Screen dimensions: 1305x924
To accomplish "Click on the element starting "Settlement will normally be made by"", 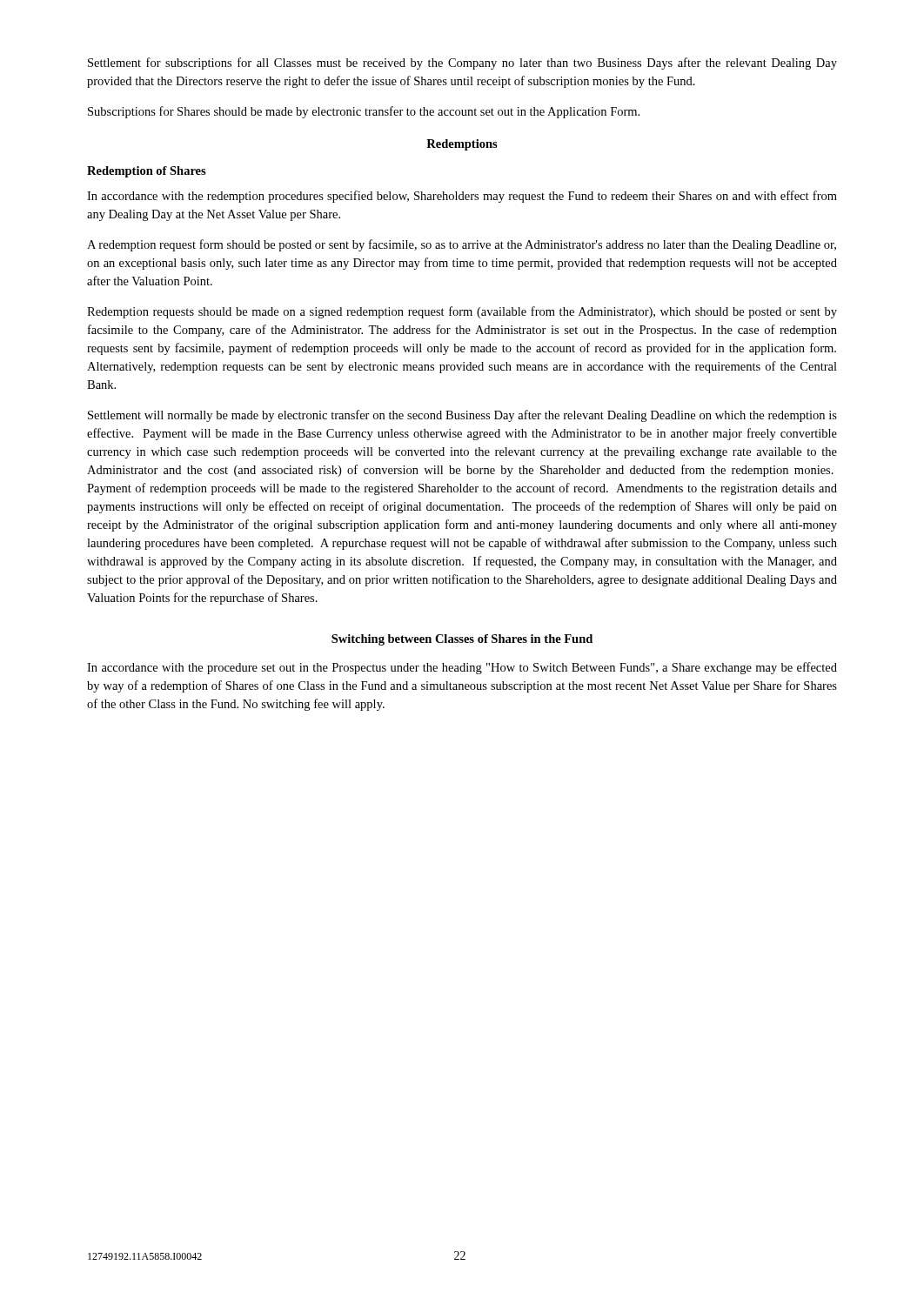I will point(462,507).
